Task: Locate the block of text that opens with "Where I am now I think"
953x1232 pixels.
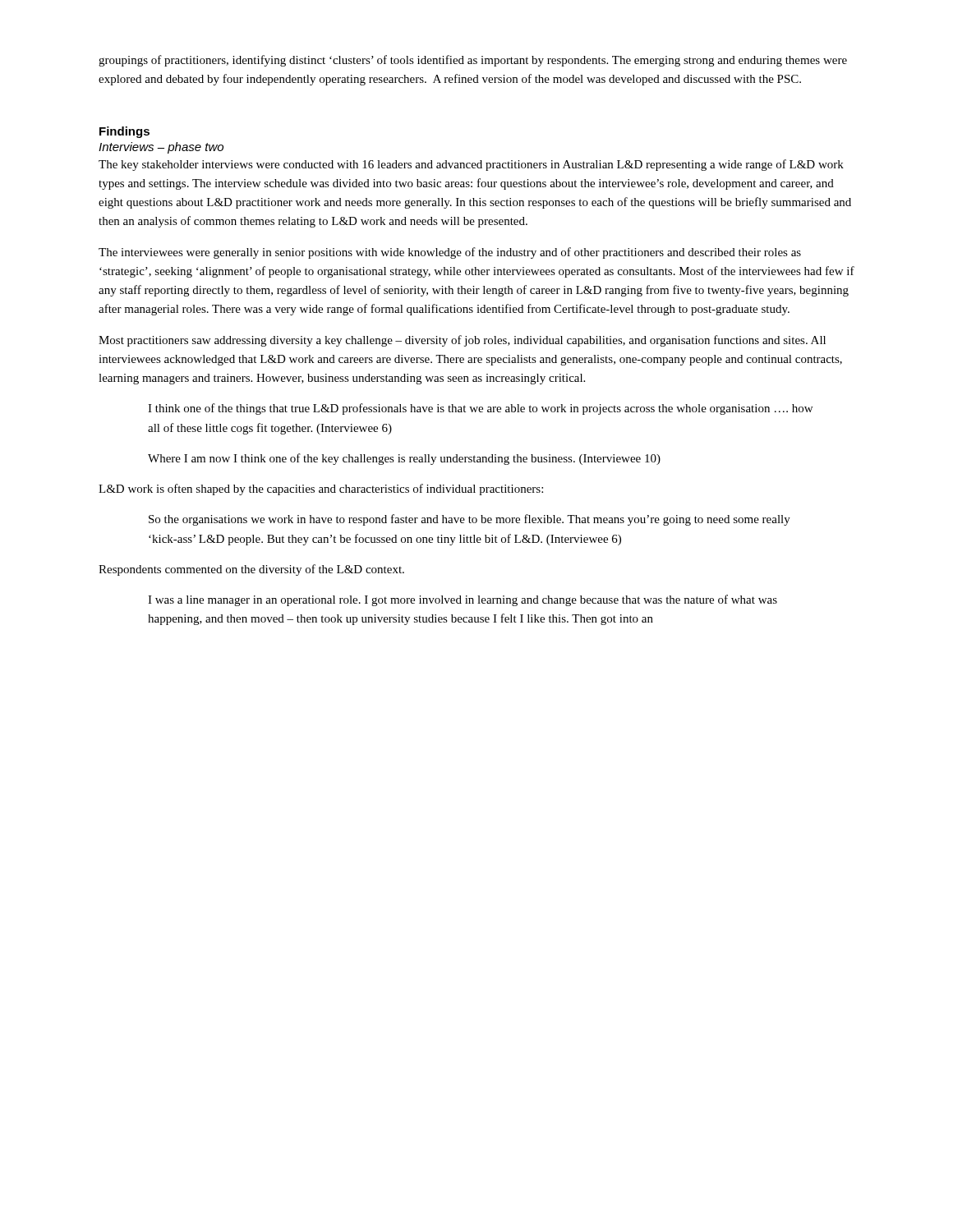Action: click(x=404, y=458)
